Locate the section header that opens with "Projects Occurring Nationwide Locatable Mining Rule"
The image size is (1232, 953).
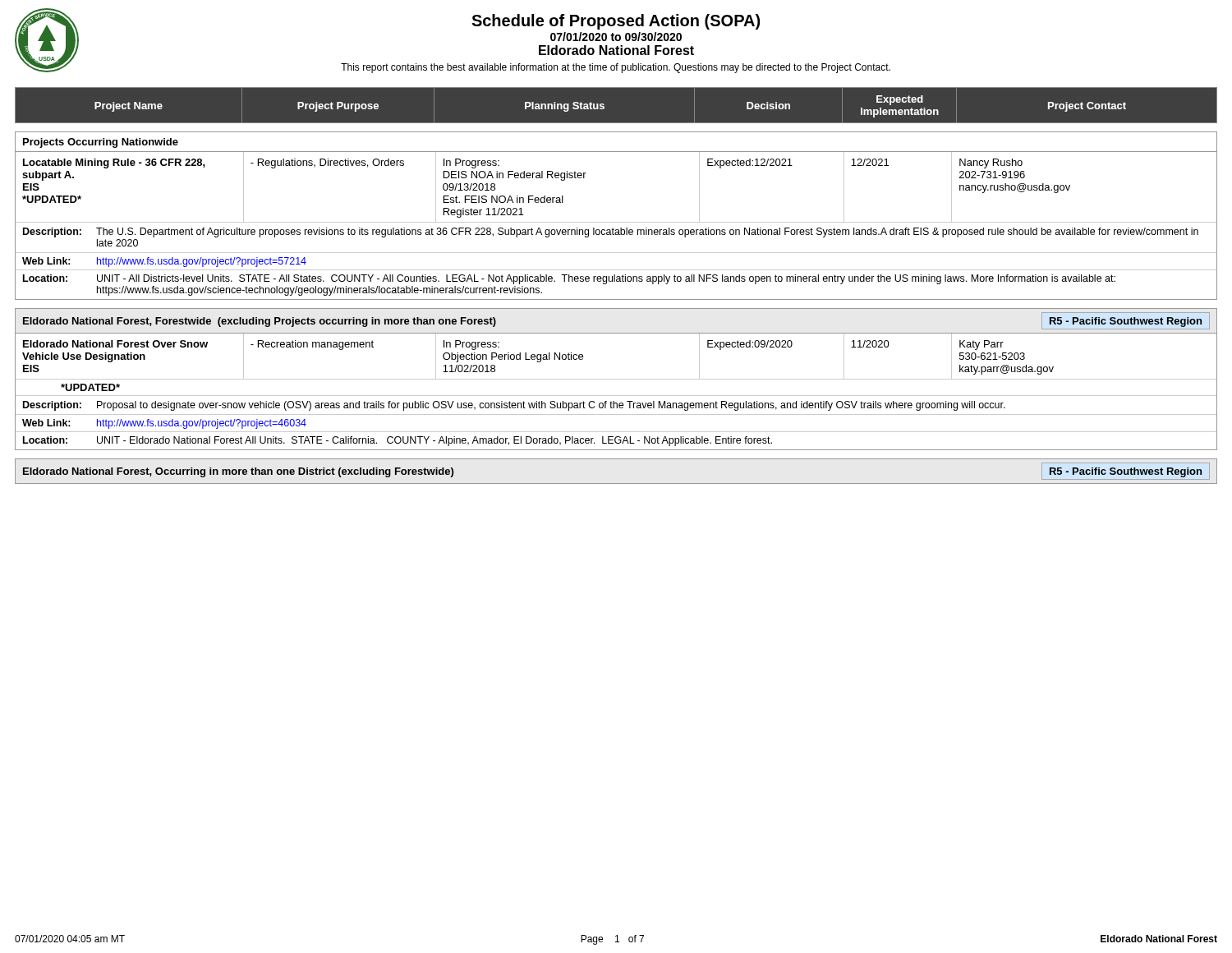tap(616, 216)
